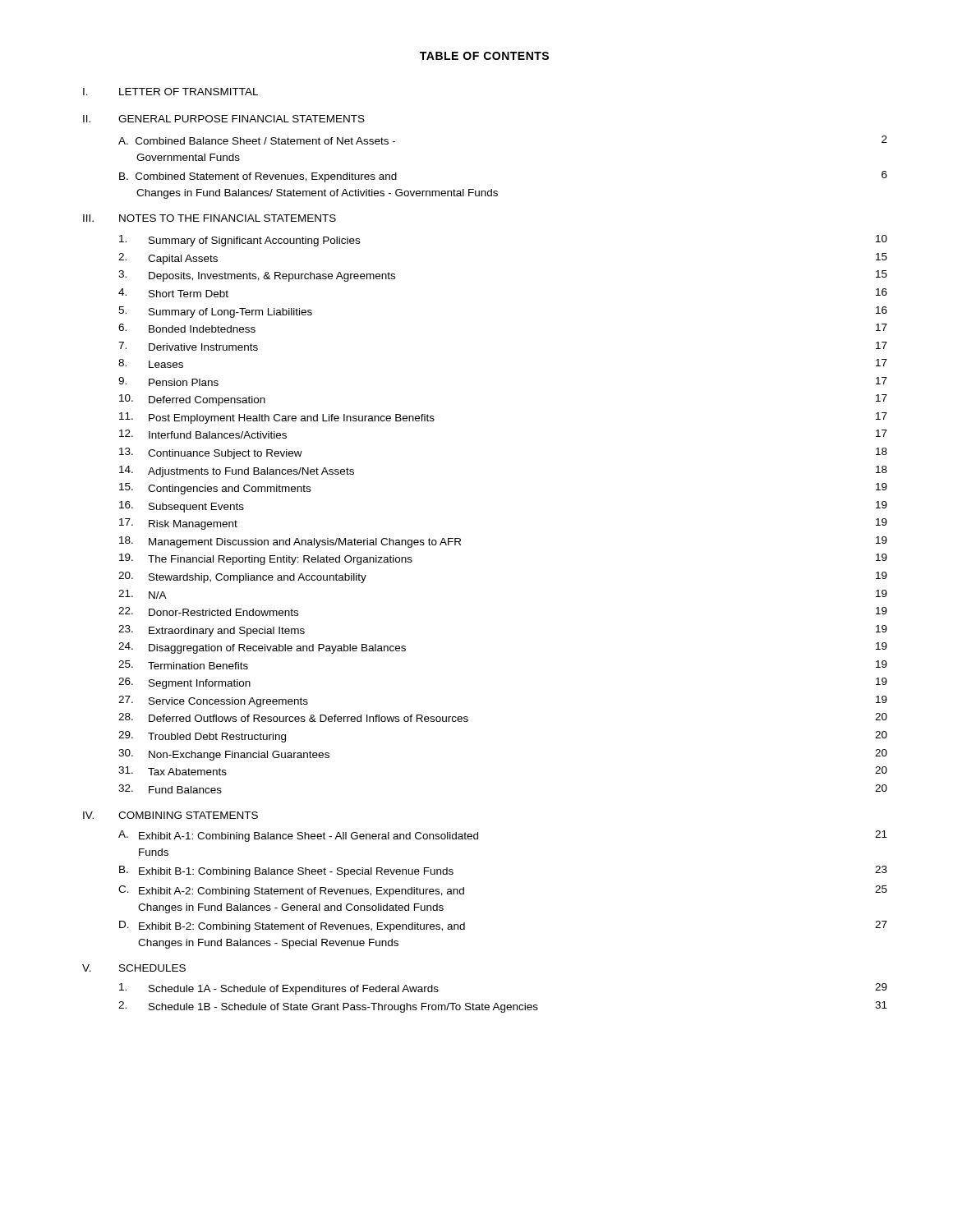Find the title

[485, 56]
